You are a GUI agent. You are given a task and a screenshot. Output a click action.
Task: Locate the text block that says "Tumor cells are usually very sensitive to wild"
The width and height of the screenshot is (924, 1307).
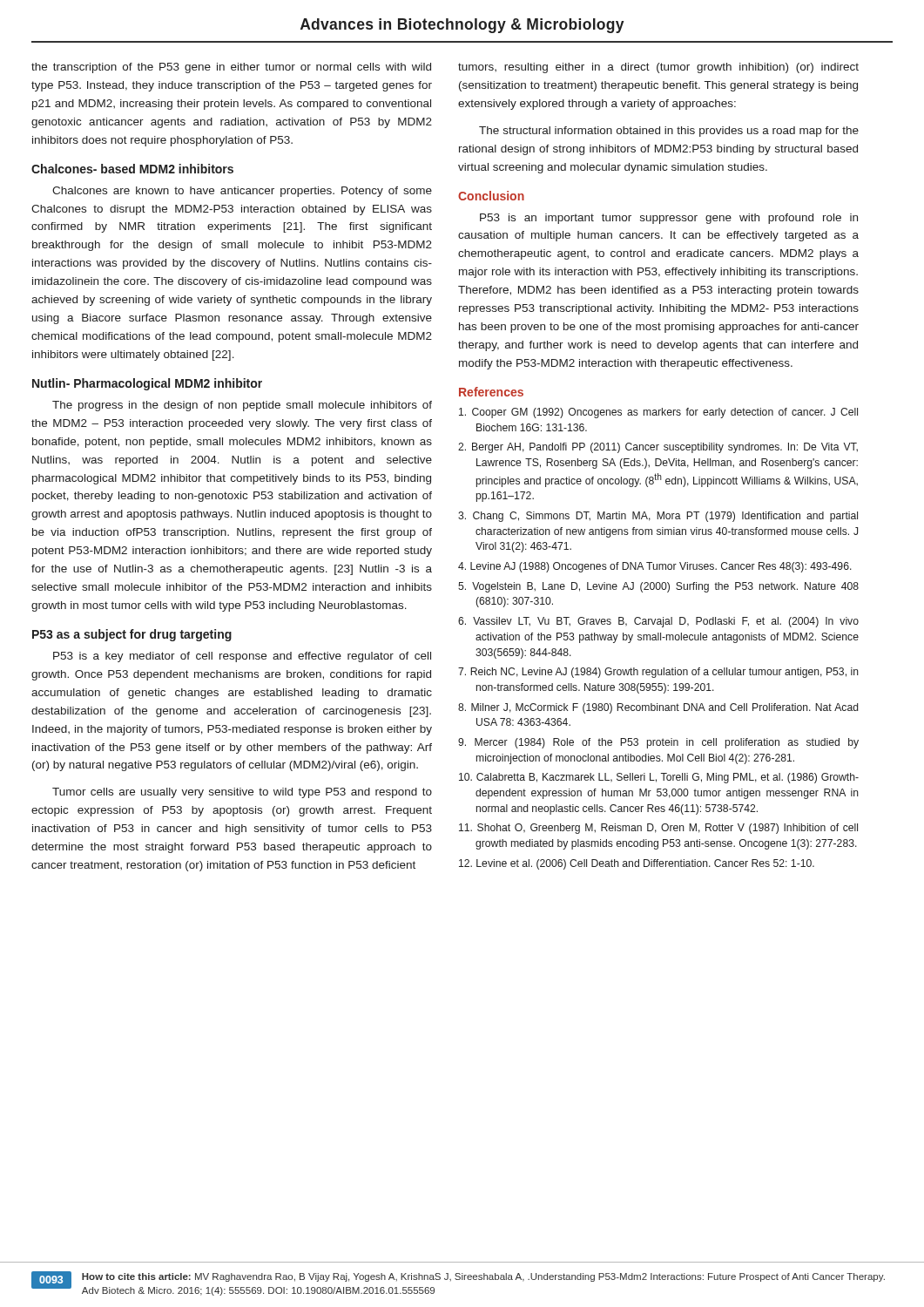click(x=232, y=829)
